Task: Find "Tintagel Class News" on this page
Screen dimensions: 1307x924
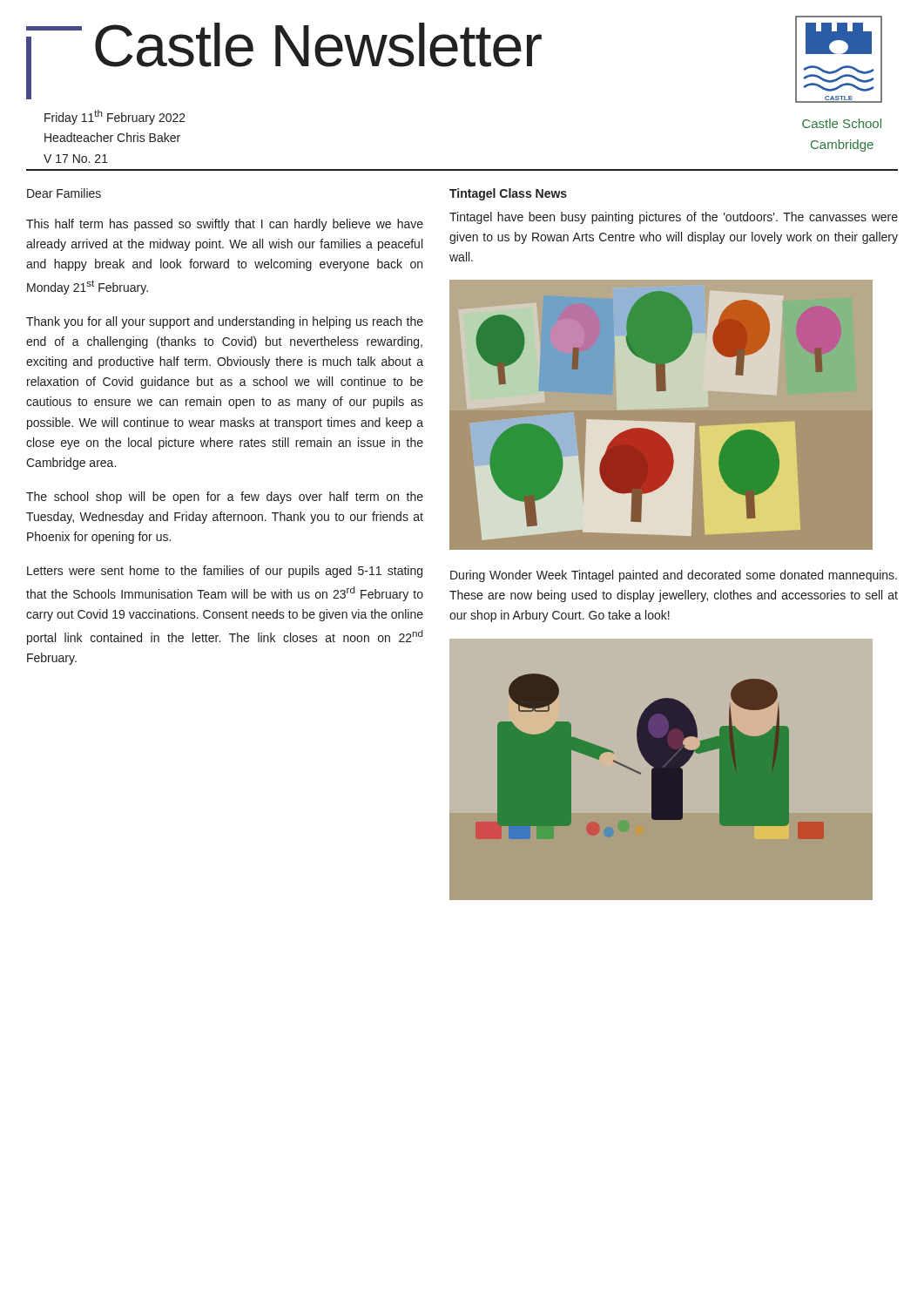Action: 508,193
